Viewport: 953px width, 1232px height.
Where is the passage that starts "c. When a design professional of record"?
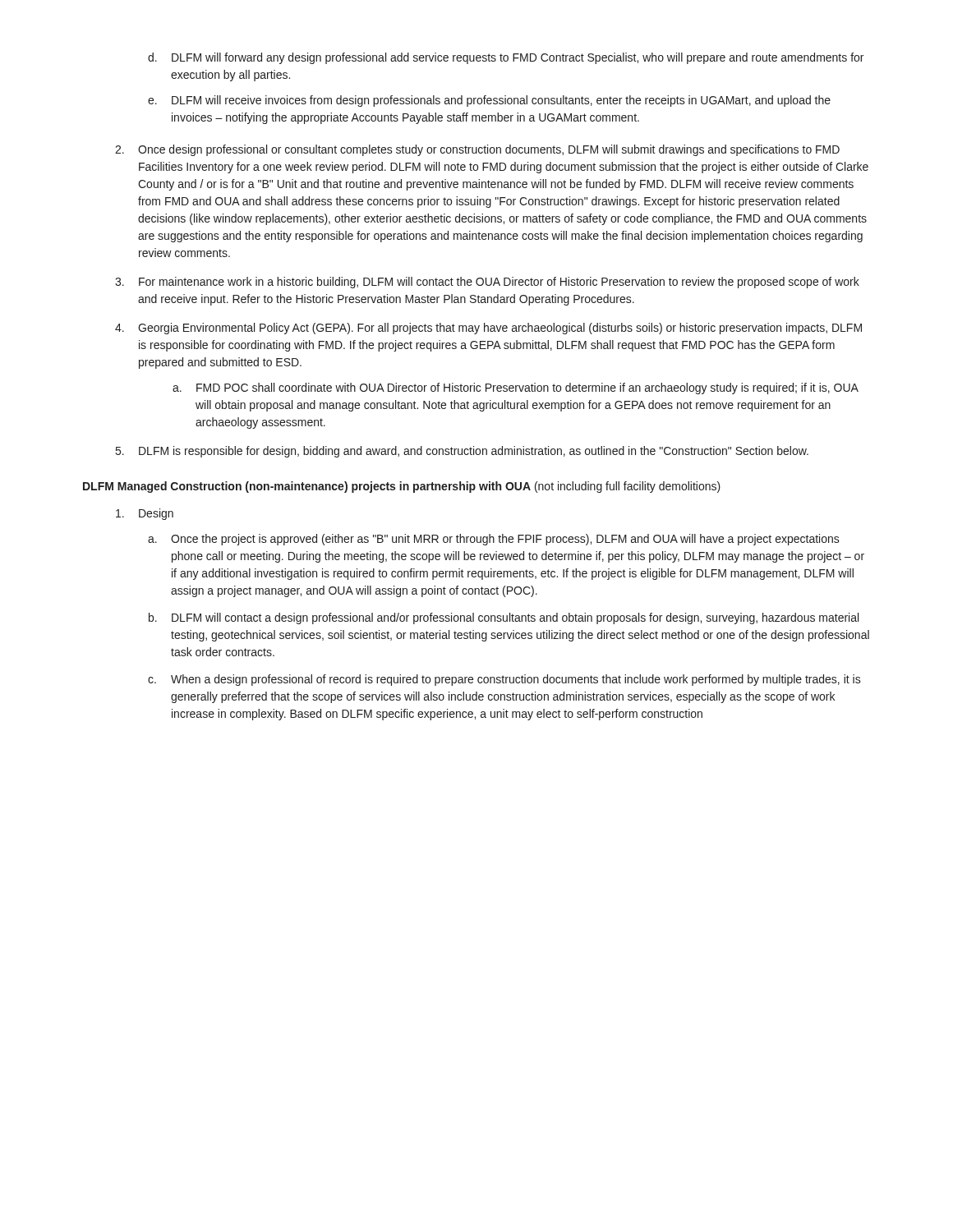[509, 697]
